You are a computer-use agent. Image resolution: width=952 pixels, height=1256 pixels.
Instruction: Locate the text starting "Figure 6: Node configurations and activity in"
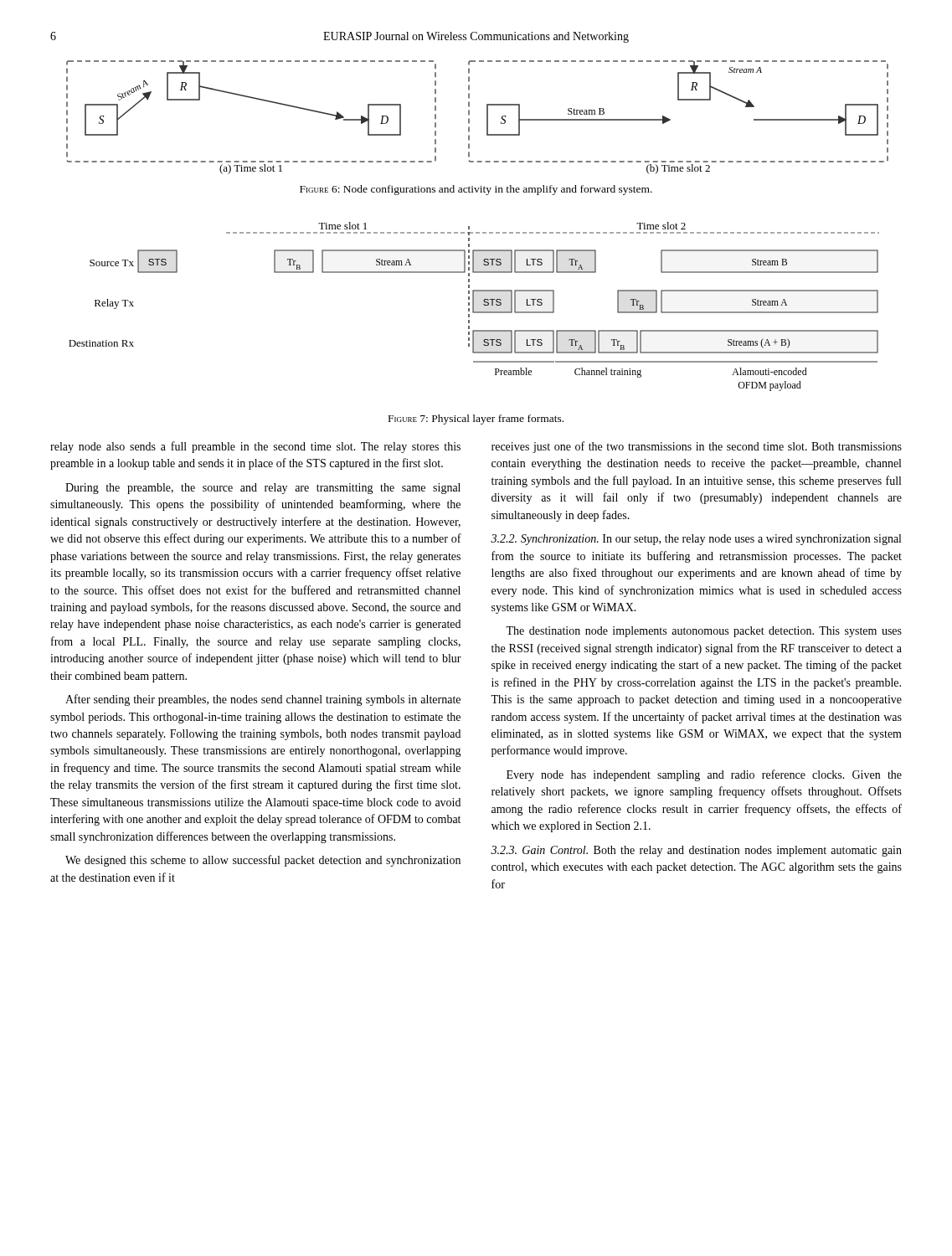(476, 189)
